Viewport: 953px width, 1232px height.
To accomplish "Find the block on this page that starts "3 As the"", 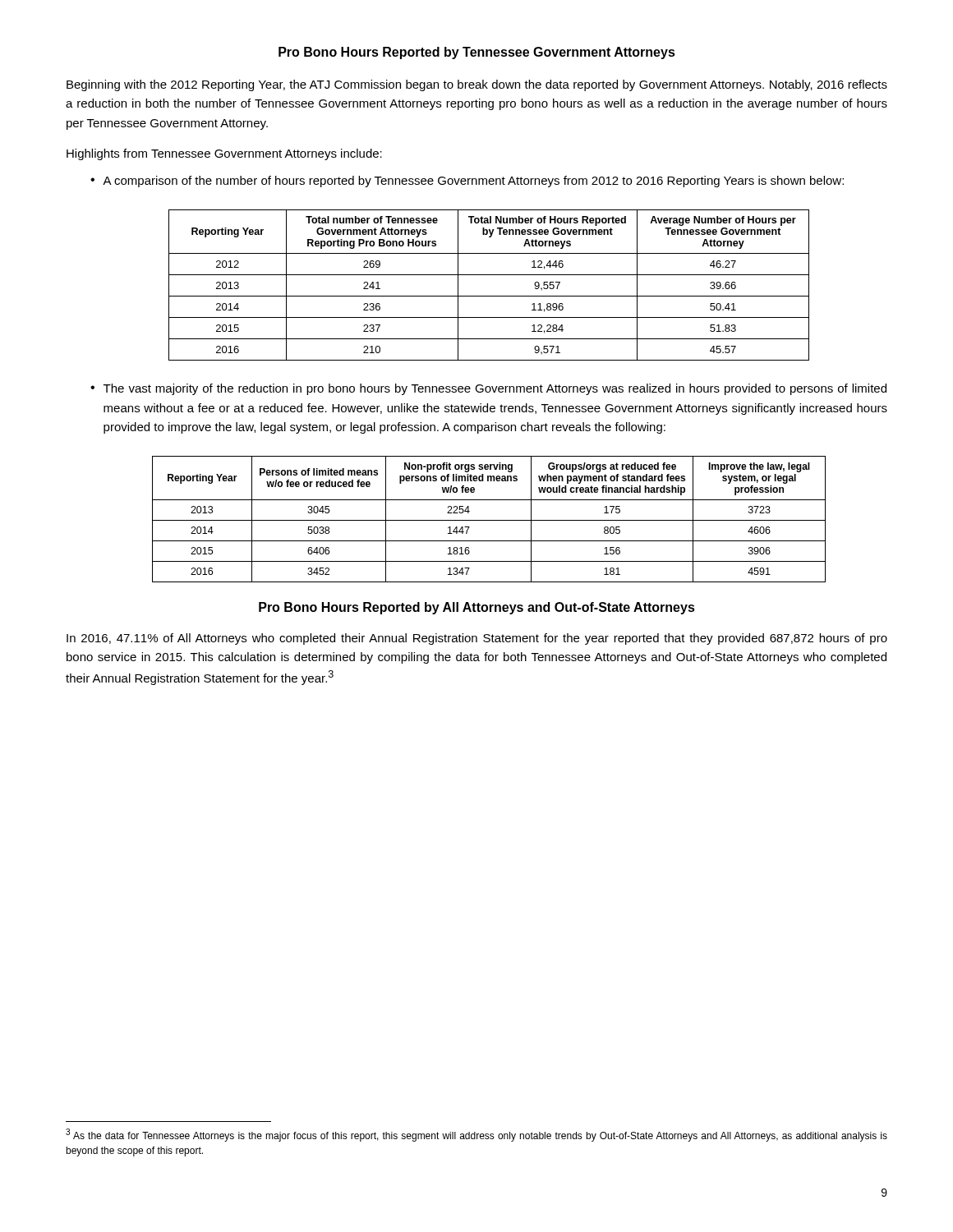I will click(x=476, y=1142).
